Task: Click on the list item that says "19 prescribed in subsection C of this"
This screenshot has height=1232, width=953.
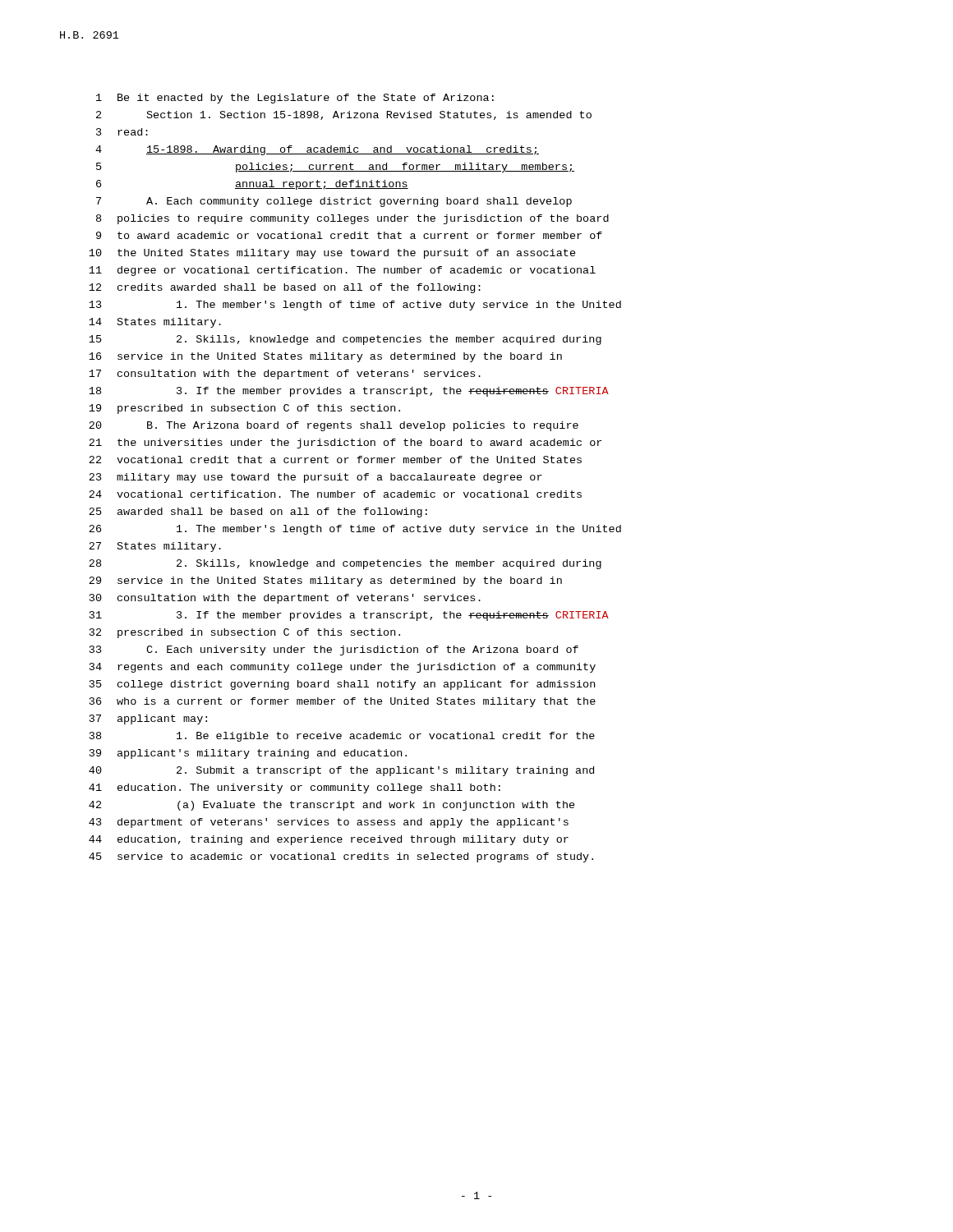Action: (x=244, y=409)
